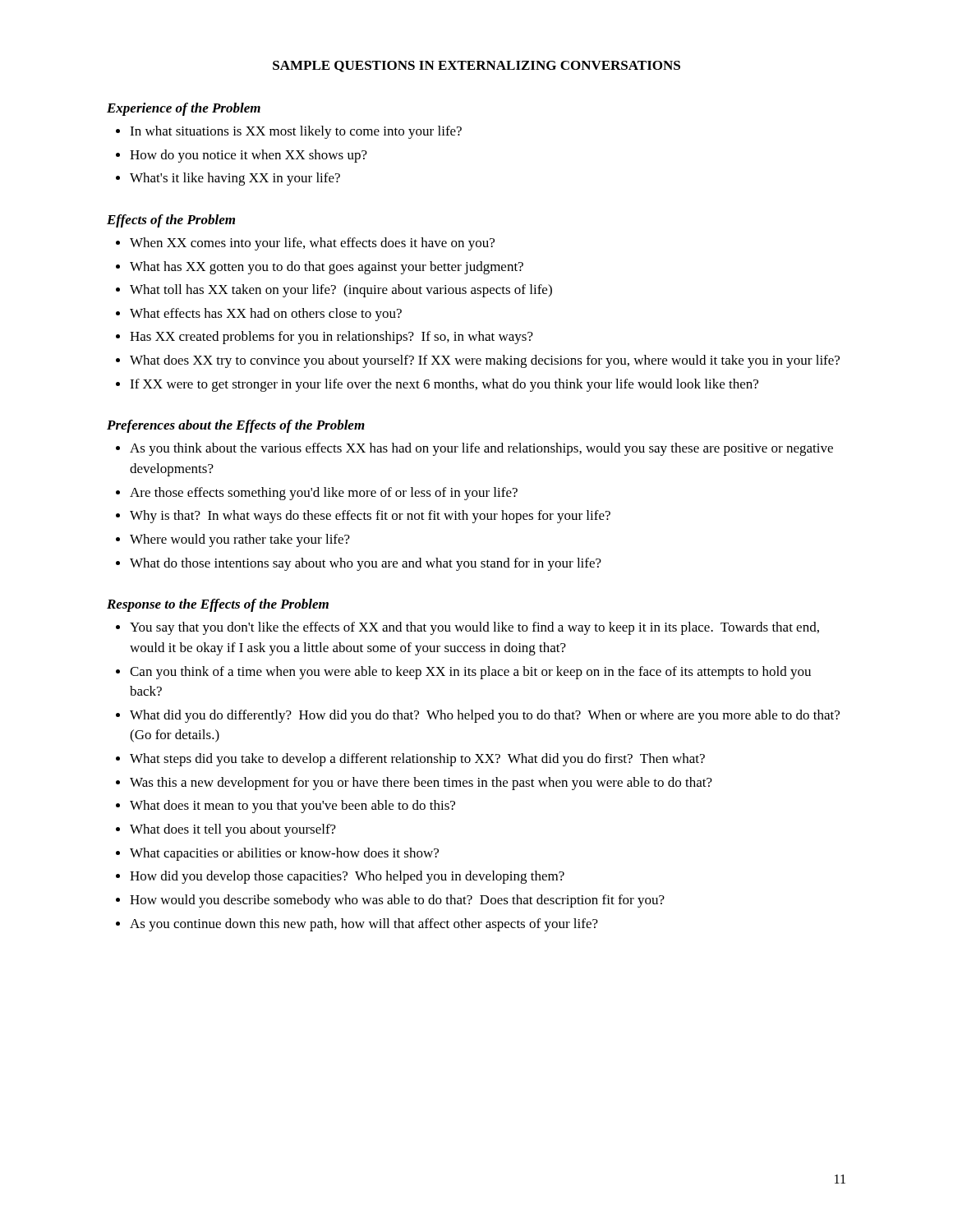The image size is (953, 1232).
Task: Find the block starting "Why is that? In what ways do these"
Action: pyautogui.click(x=476, y=516)
